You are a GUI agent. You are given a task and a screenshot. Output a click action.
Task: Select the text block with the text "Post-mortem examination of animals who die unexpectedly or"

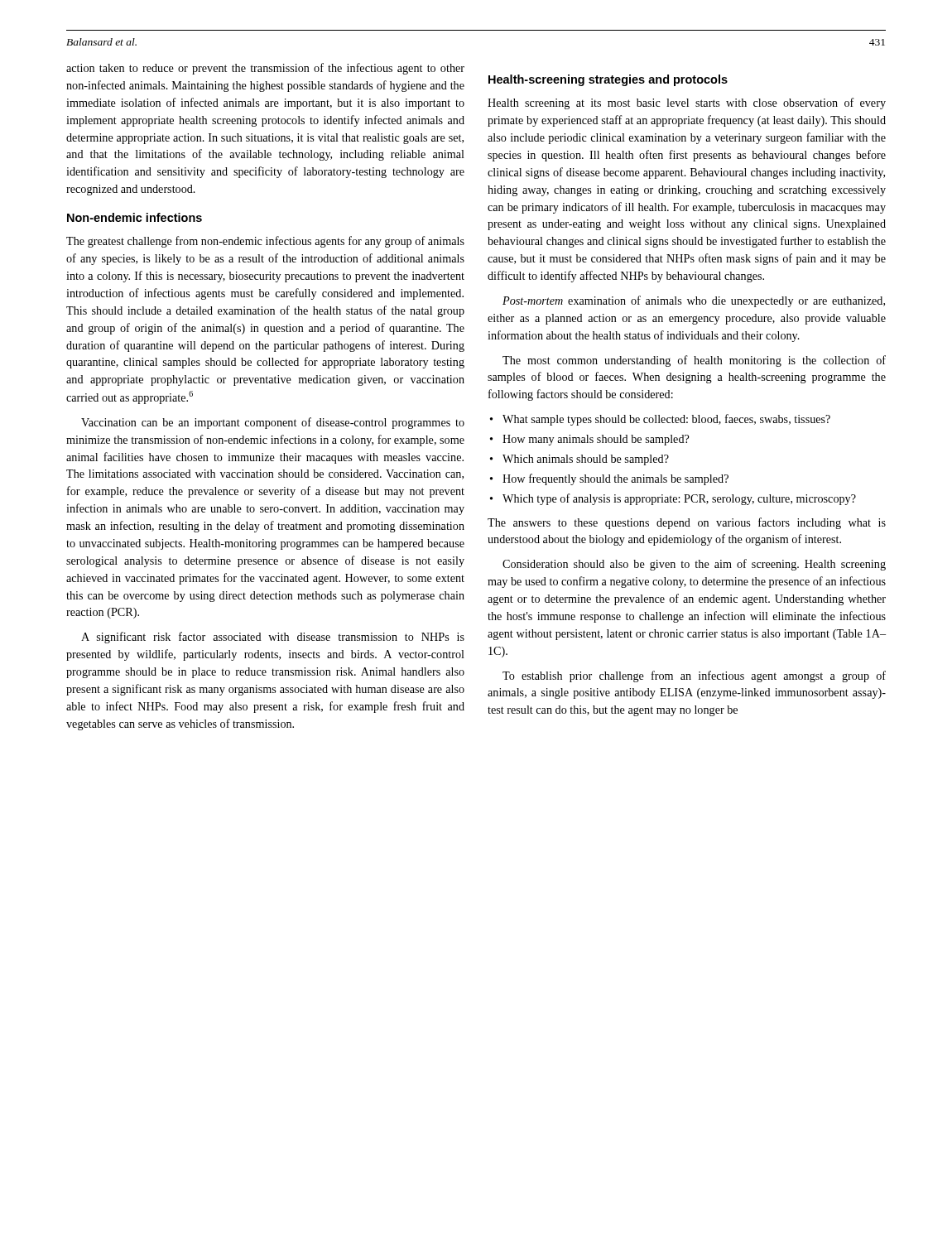pos(687,318)
